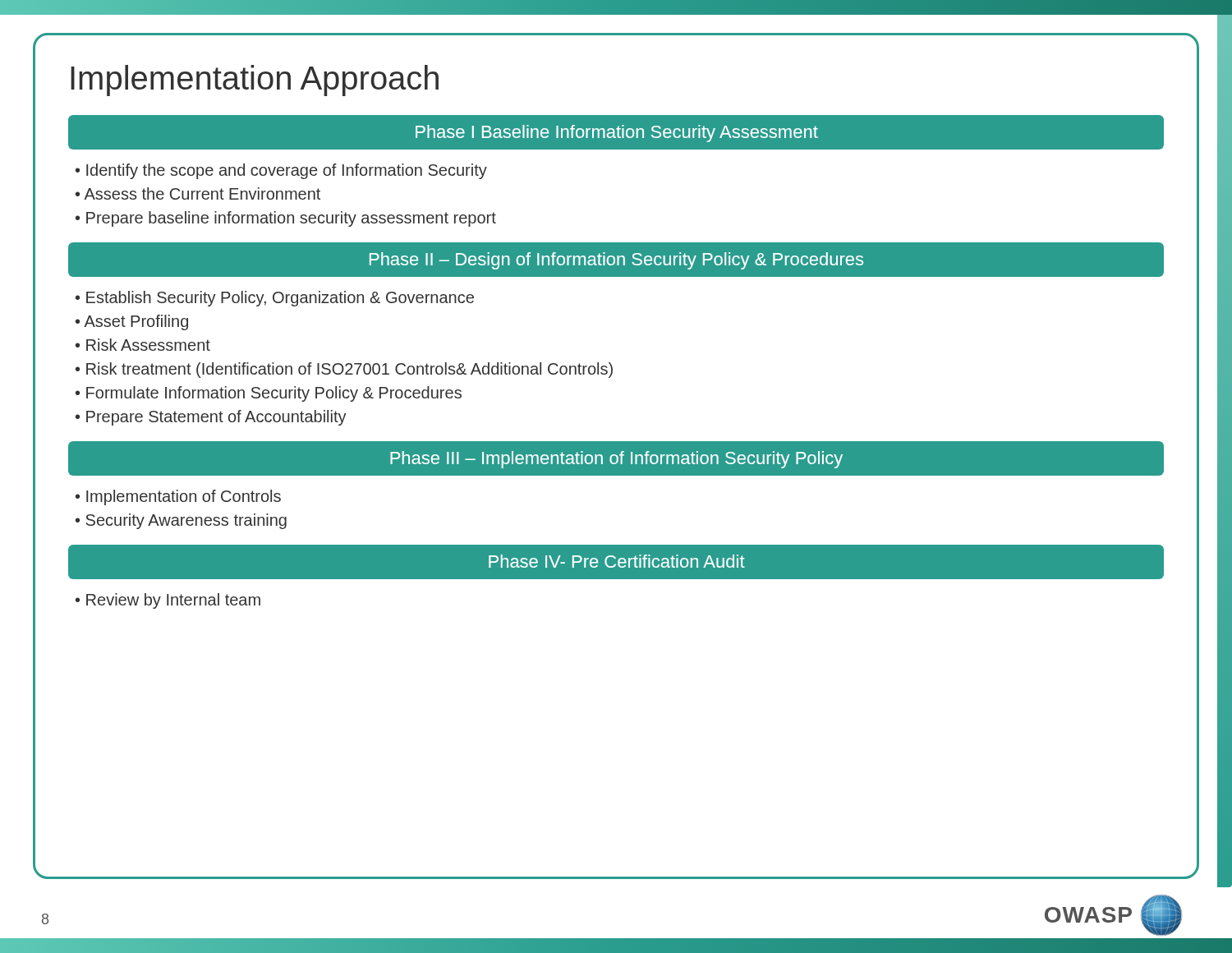Click on the text starting "Implementation Approach"
1232x953 pixels.
click(x=255, y=81)
